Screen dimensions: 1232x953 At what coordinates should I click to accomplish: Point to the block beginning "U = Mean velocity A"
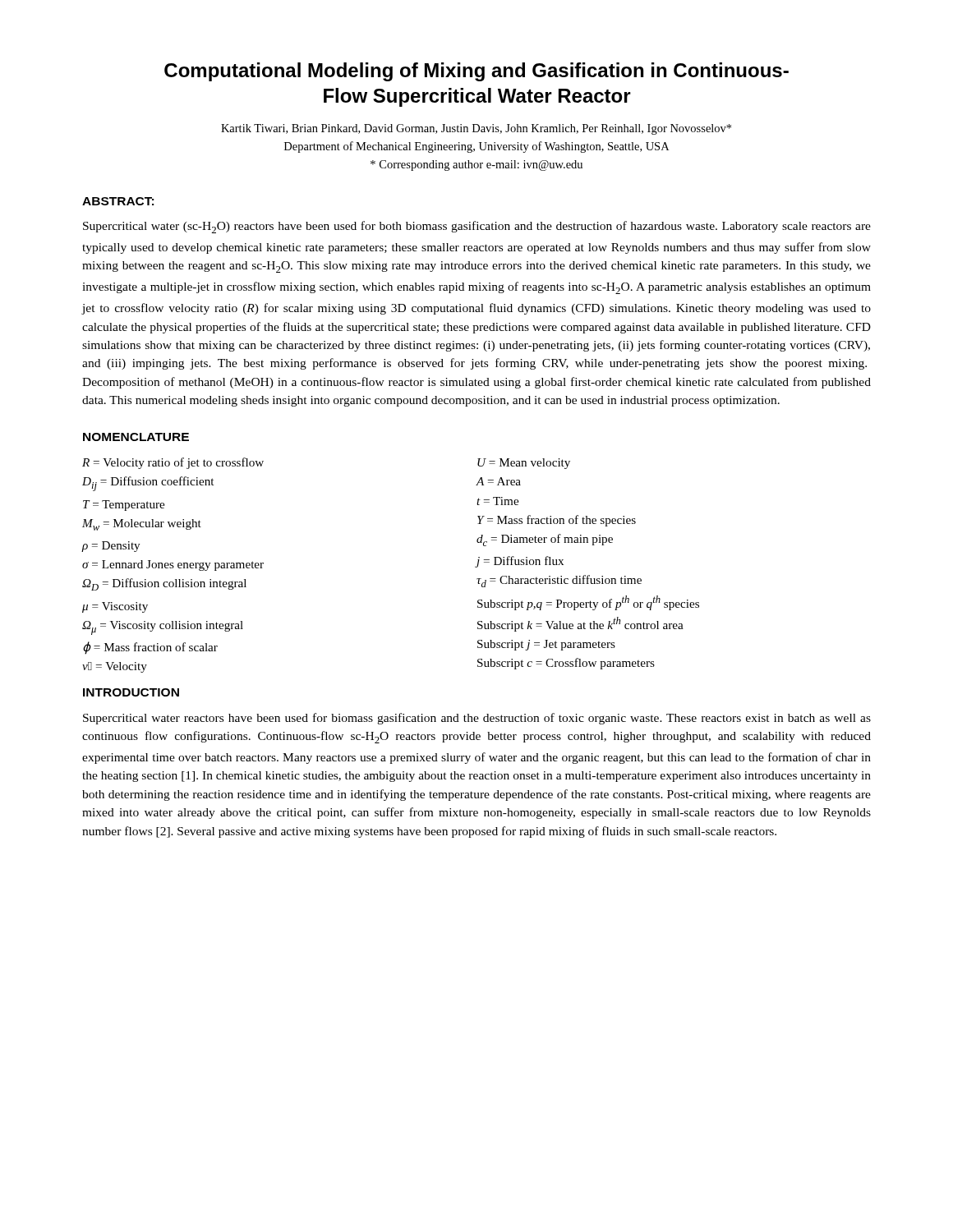(524, 464)
